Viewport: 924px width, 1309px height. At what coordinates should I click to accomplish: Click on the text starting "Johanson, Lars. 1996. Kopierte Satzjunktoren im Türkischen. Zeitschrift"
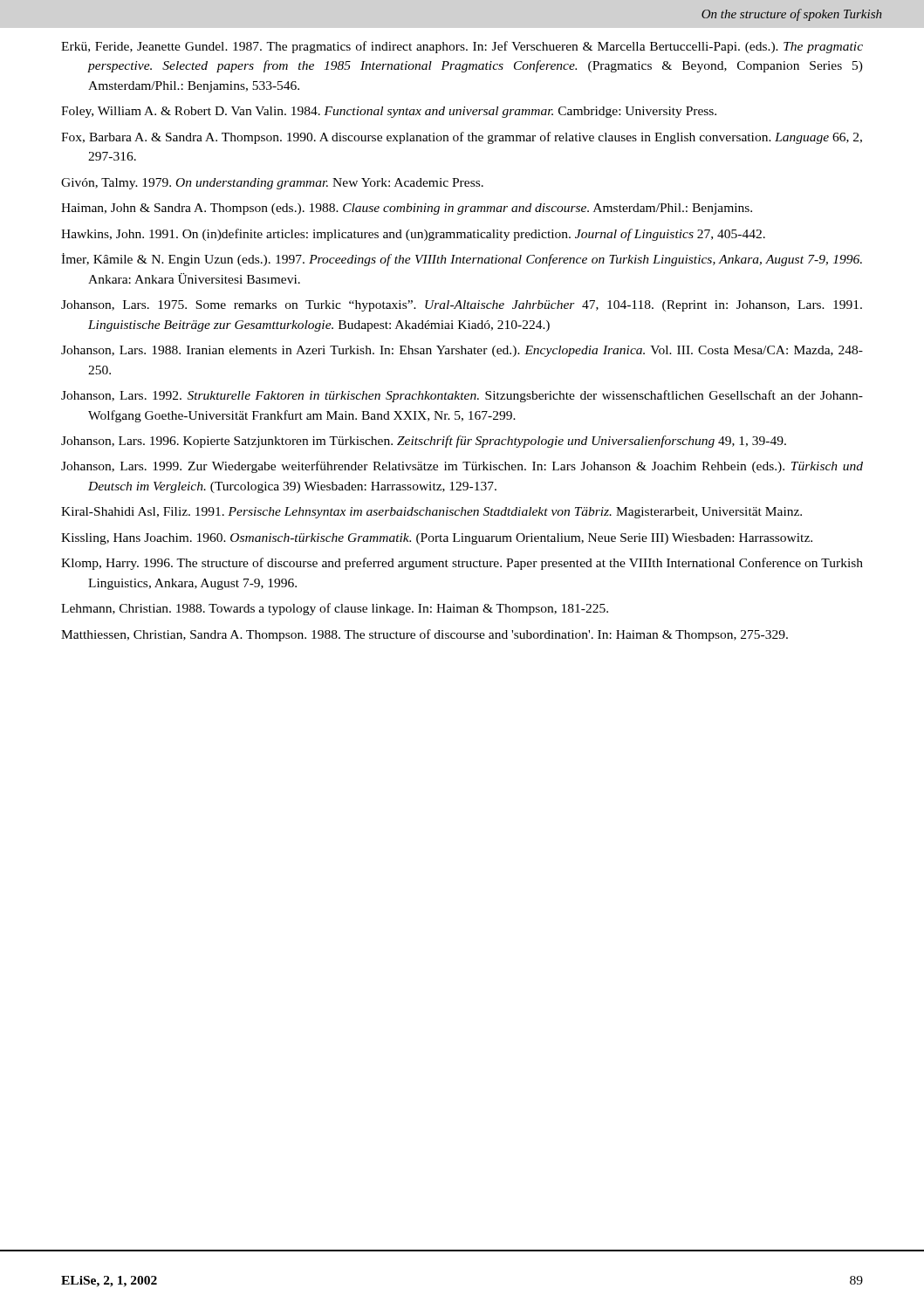[462, 441]
